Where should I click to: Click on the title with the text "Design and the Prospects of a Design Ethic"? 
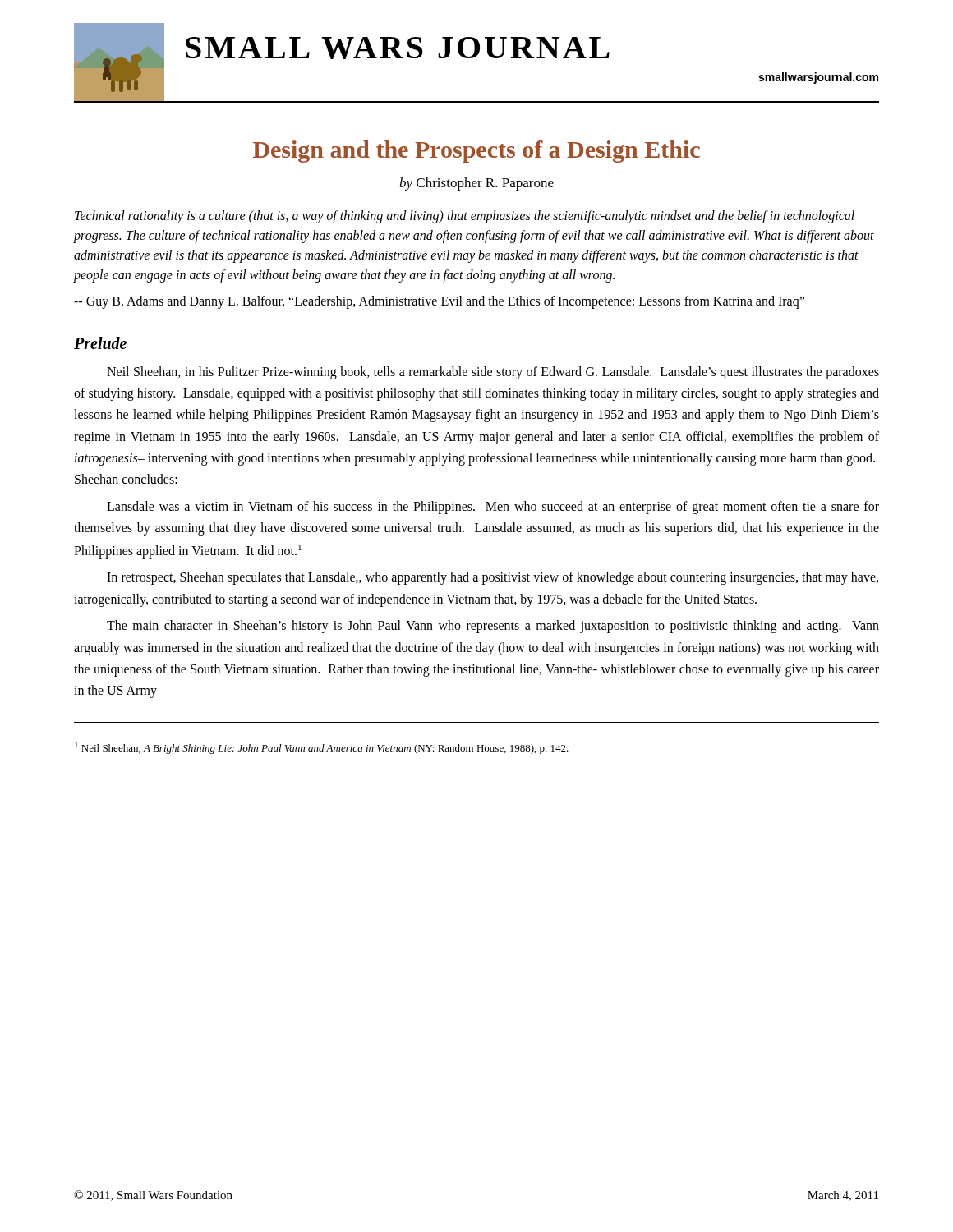coord(476,149)
